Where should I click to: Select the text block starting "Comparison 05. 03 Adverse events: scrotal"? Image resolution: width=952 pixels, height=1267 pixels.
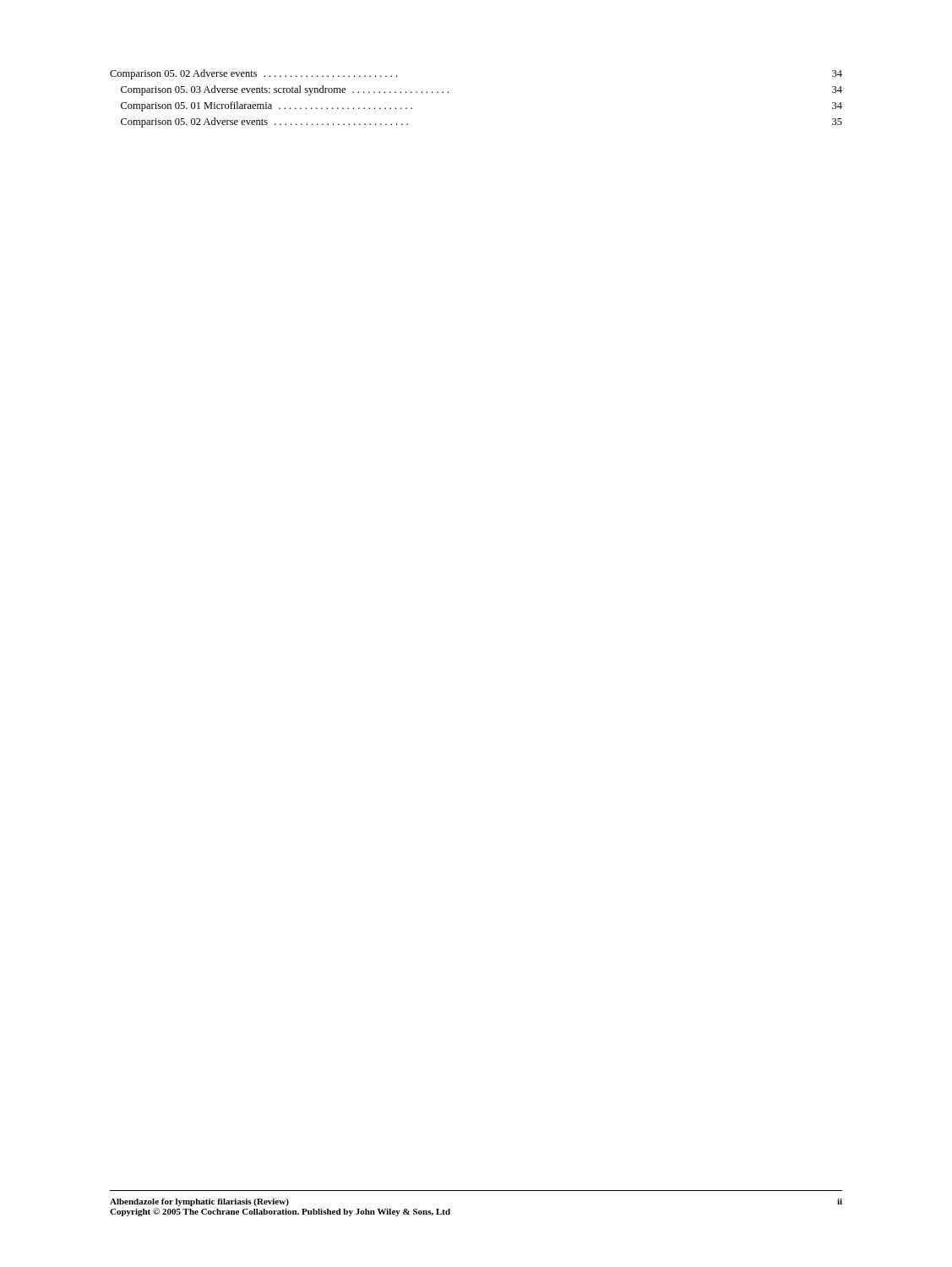tap(236, 90)
